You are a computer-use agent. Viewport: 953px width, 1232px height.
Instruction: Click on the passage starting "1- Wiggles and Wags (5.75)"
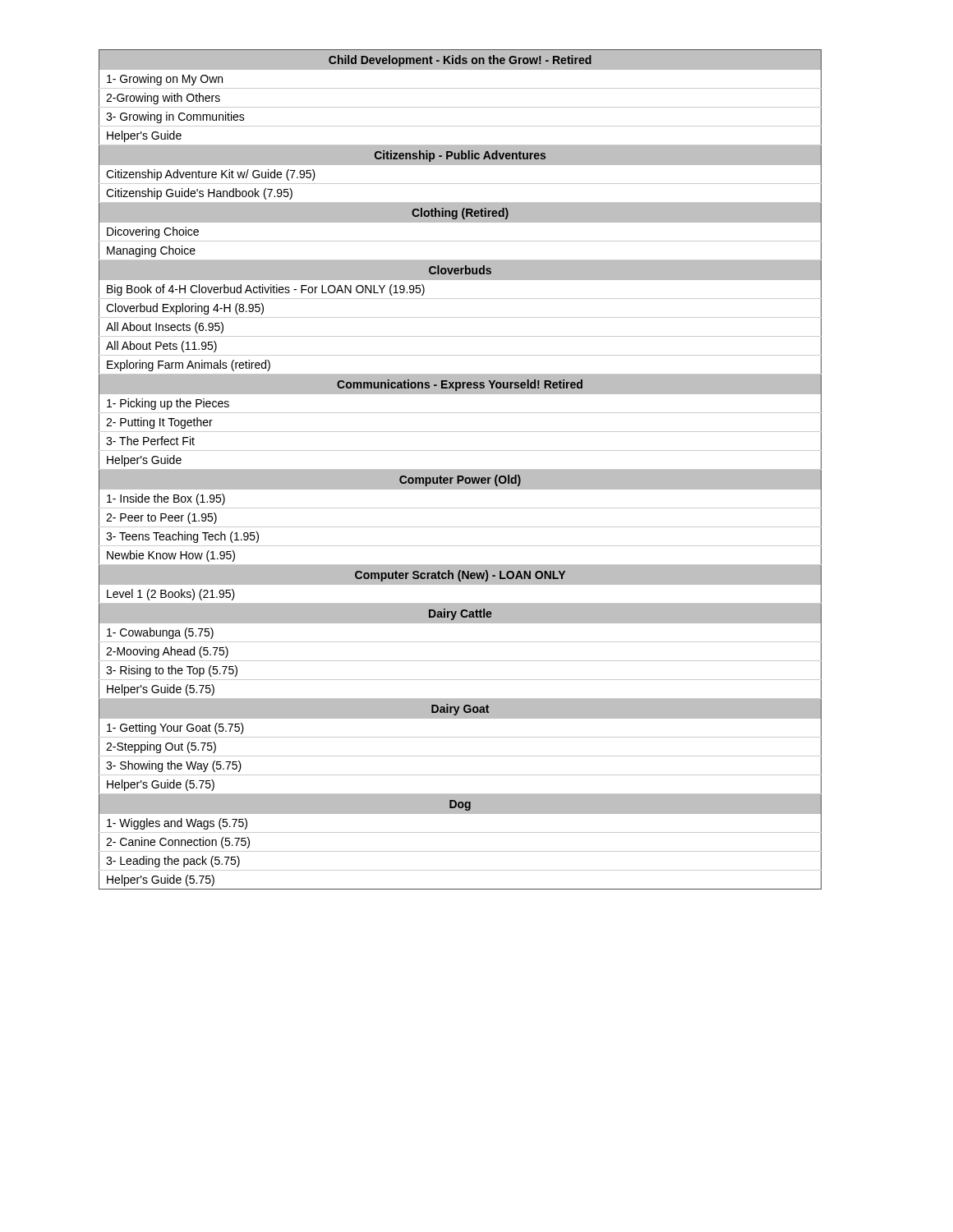460,823
